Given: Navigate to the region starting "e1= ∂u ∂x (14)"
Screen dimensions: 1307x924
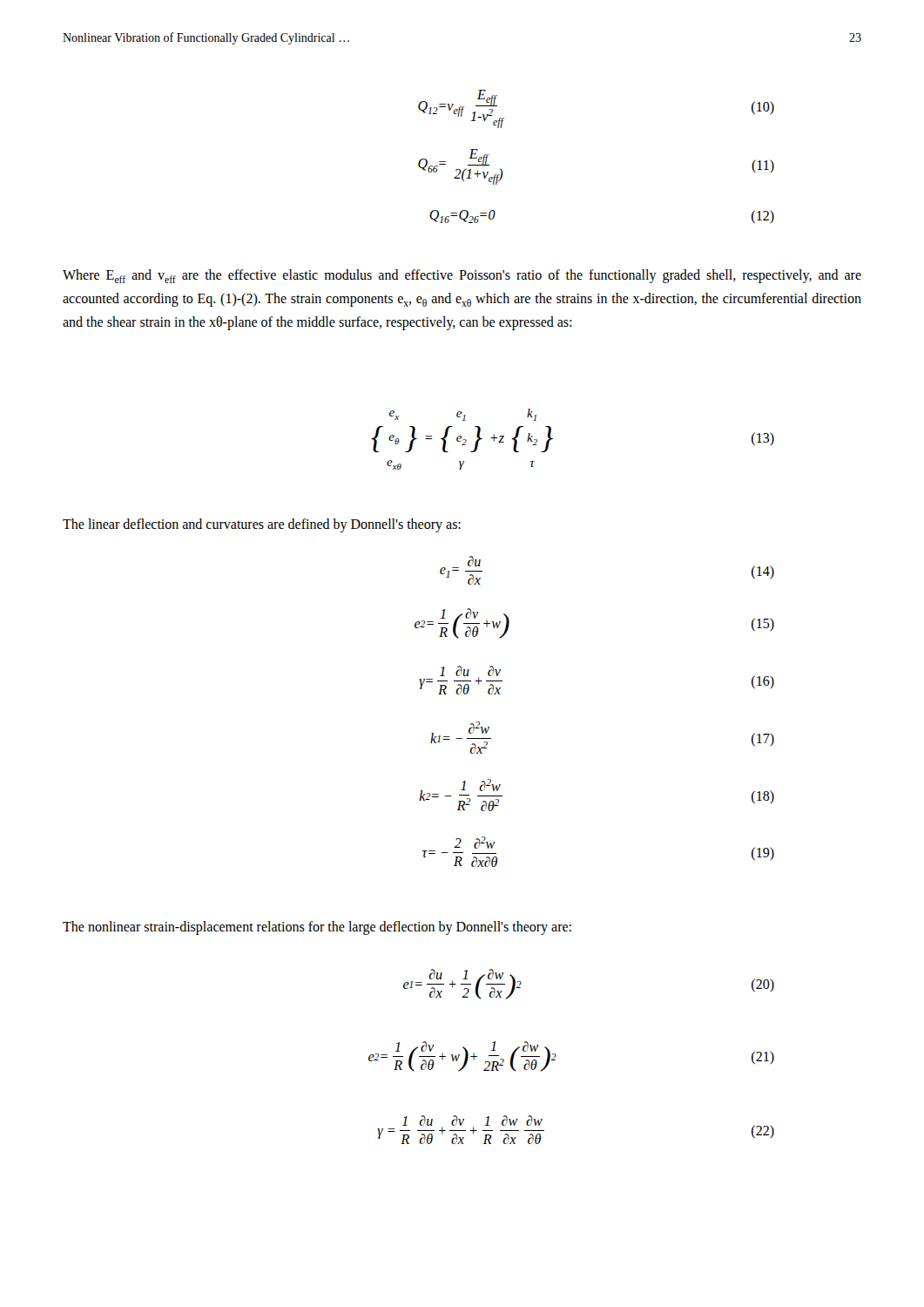Looking at the screenshot, I should pyautogui.click(x=473, y=571).
